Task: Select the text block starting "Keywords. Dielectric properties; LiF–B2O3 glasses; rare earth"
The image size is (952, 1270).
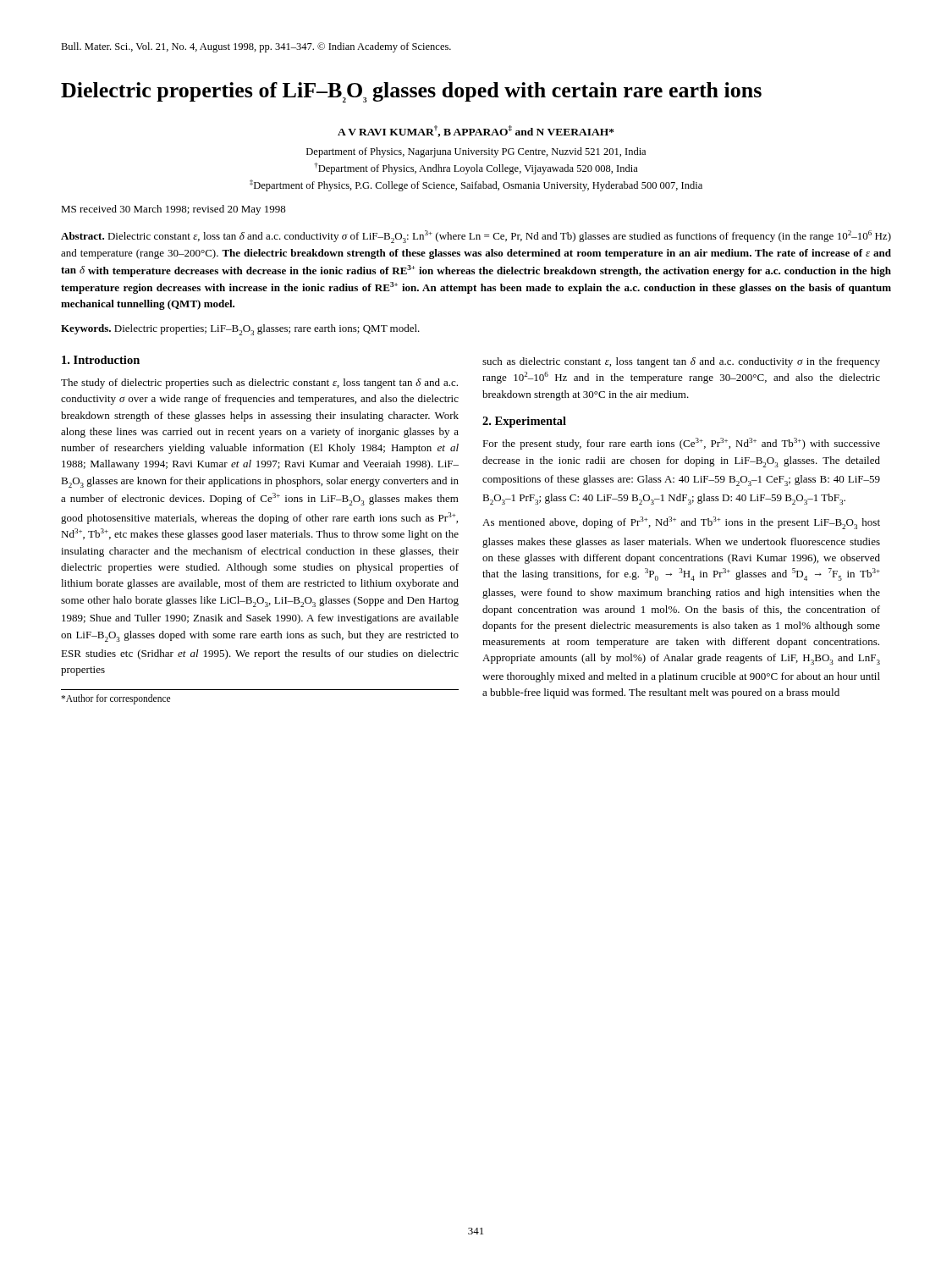Action: [x=240, y=329]
